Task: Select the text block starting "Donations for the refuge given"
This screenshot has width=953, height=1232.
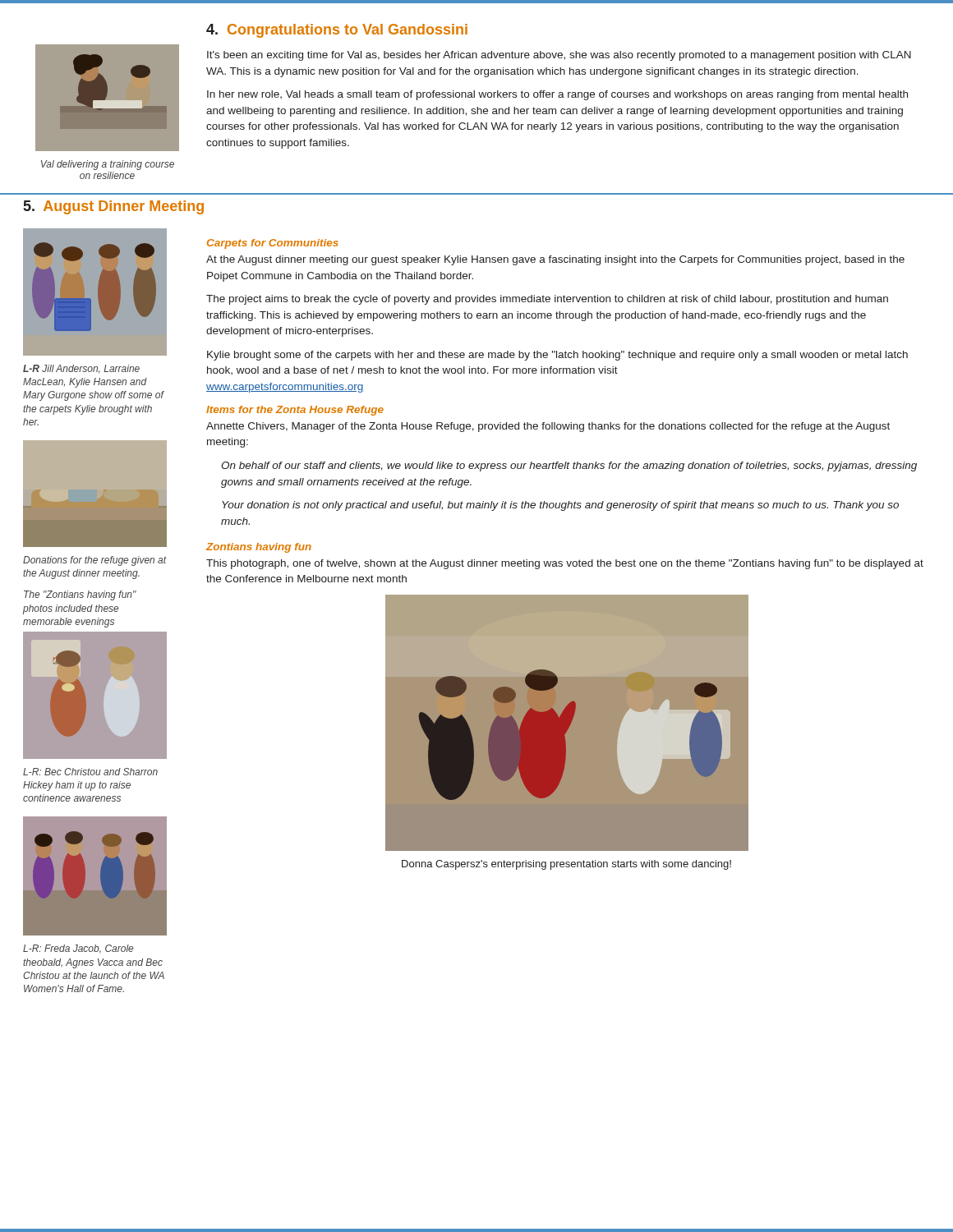Action: (x=94, y=567)
